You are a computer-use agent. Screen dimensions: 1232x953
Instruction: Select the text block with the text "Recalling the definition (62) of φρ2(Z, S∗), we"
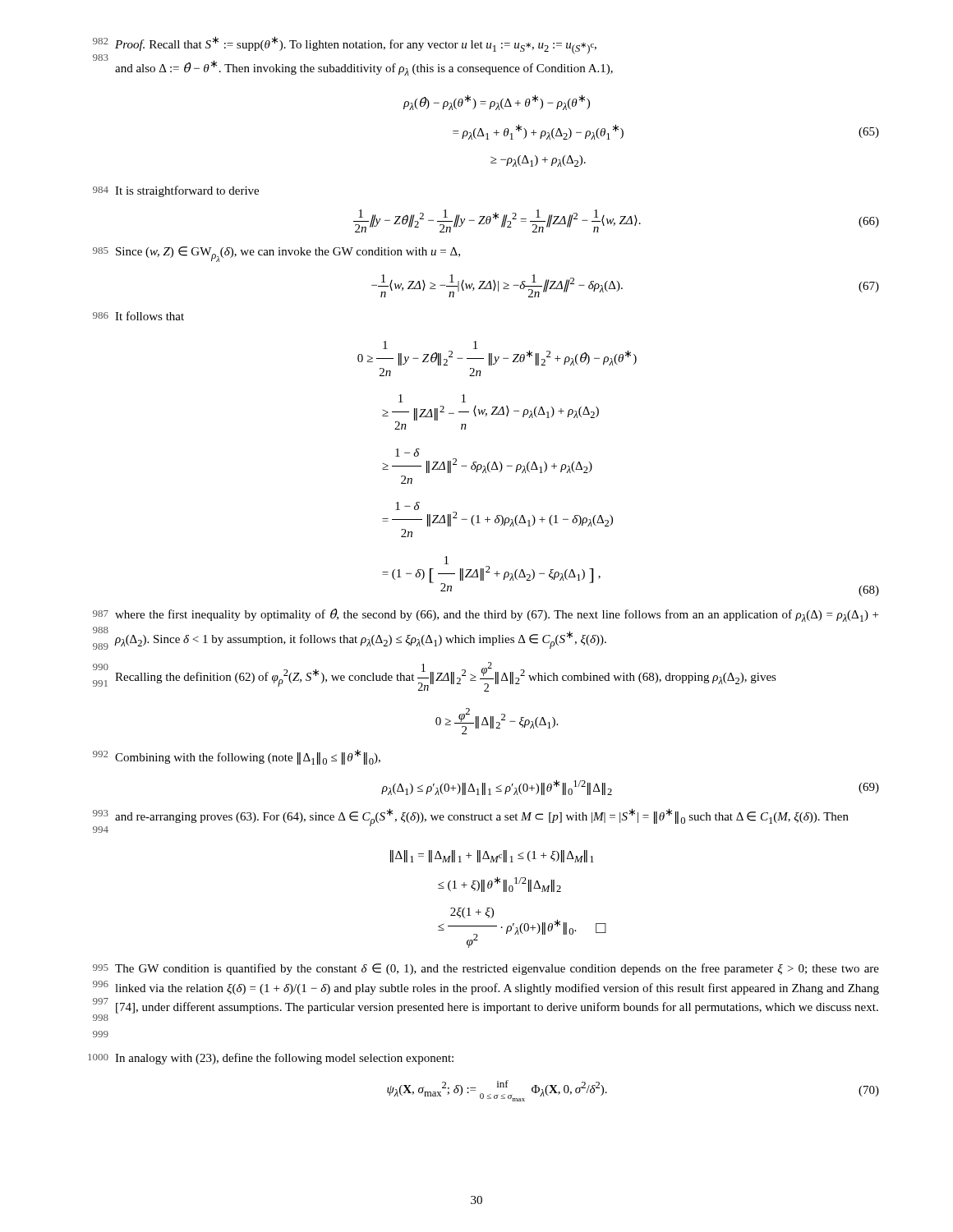tap(446, 678)
